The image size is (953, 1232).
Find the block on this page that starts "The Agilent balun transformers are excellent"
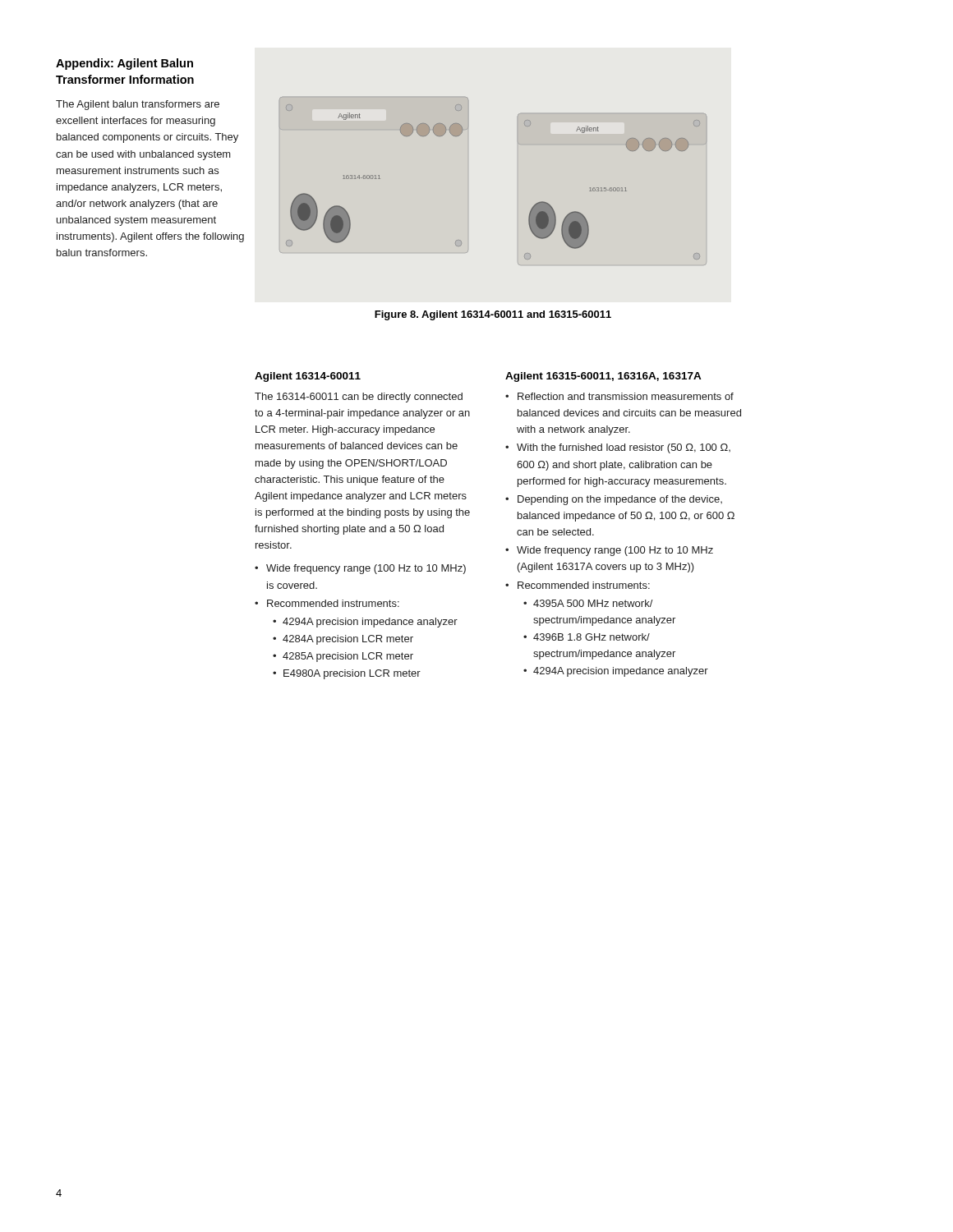pos(150,178)
